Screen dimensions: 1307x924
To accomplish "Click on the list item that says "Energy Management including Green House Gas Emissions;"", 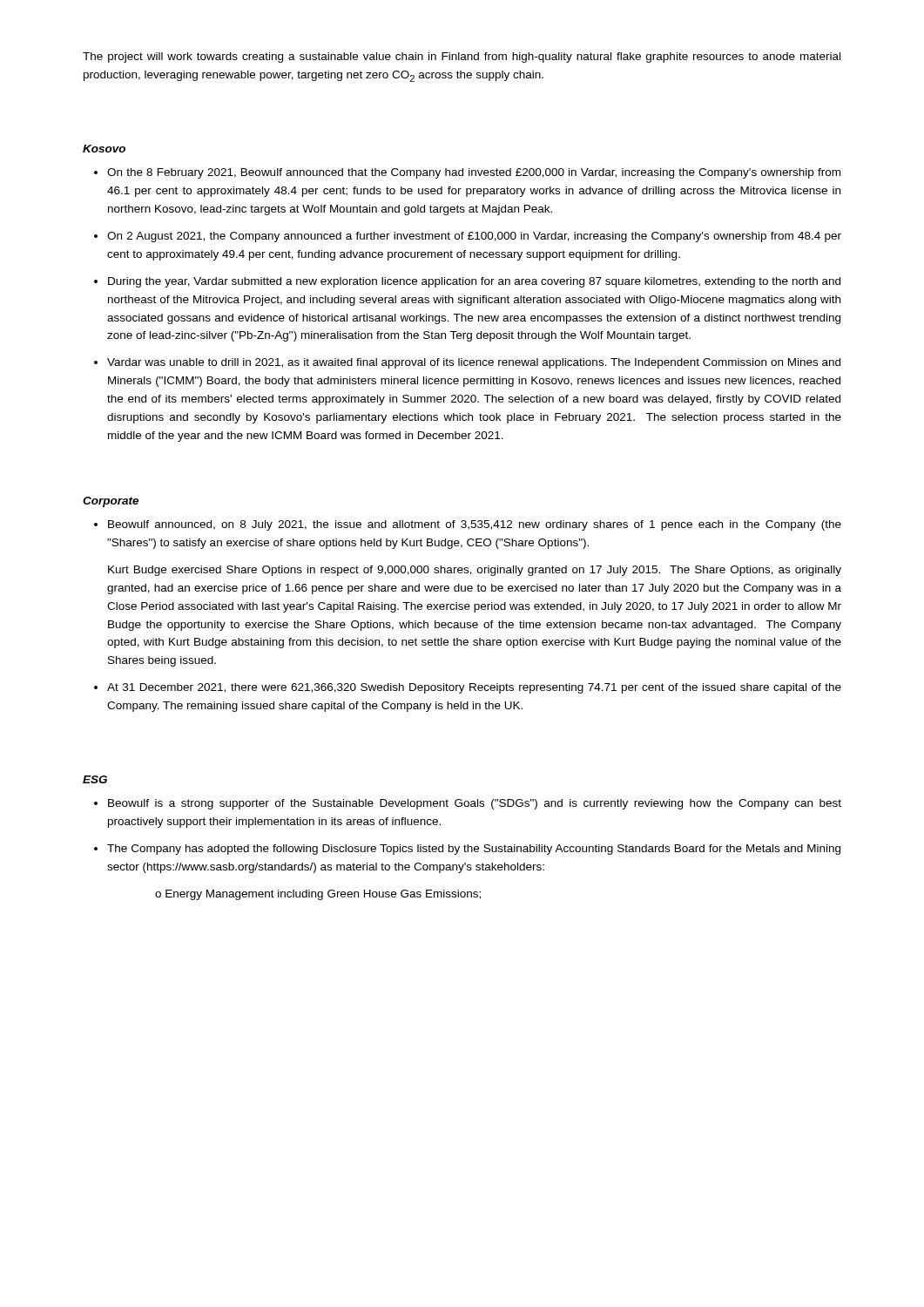I will point(323,893).
